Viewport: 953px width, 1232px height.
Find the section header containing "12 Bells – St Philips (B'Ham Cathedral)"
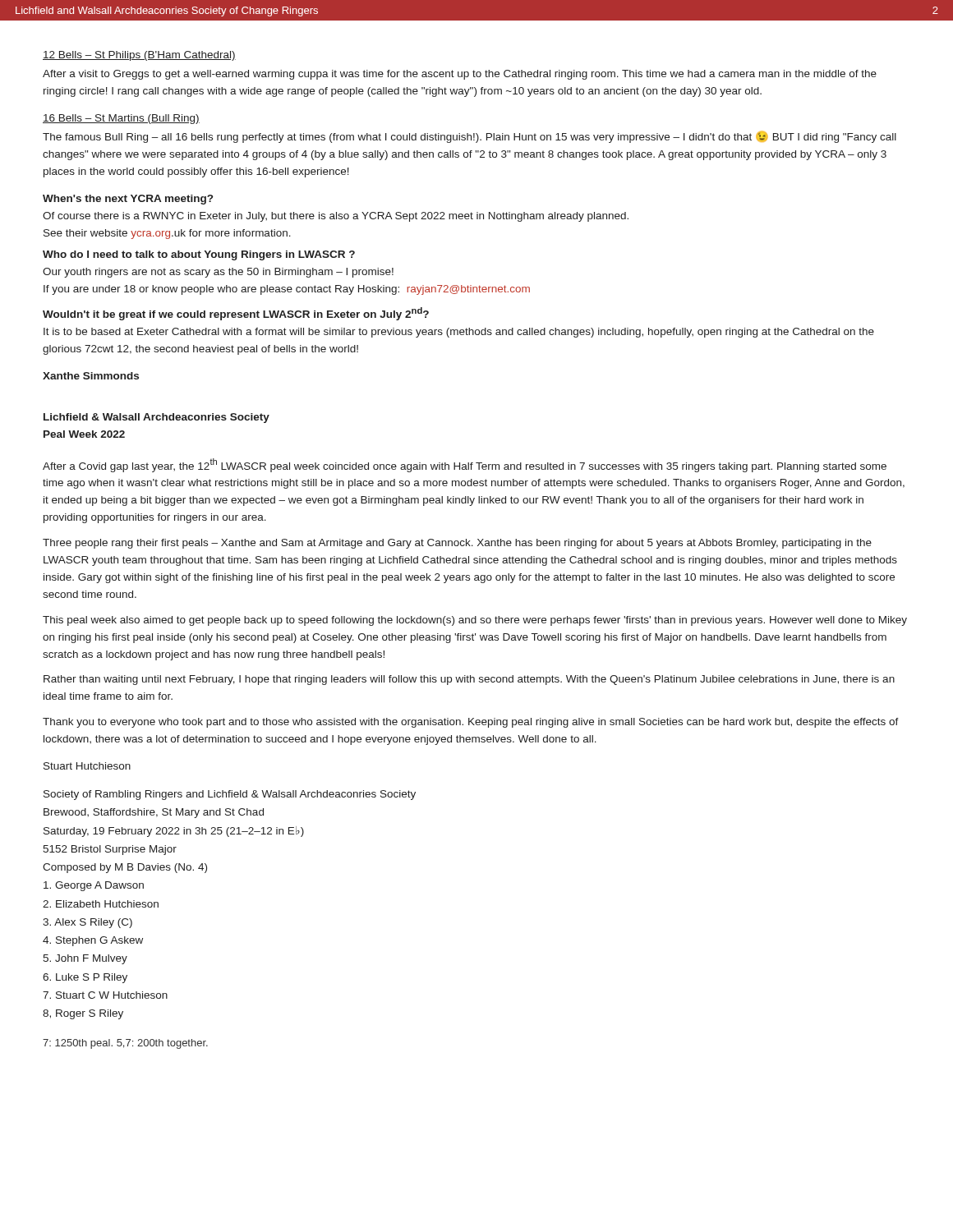click(139, 55)
